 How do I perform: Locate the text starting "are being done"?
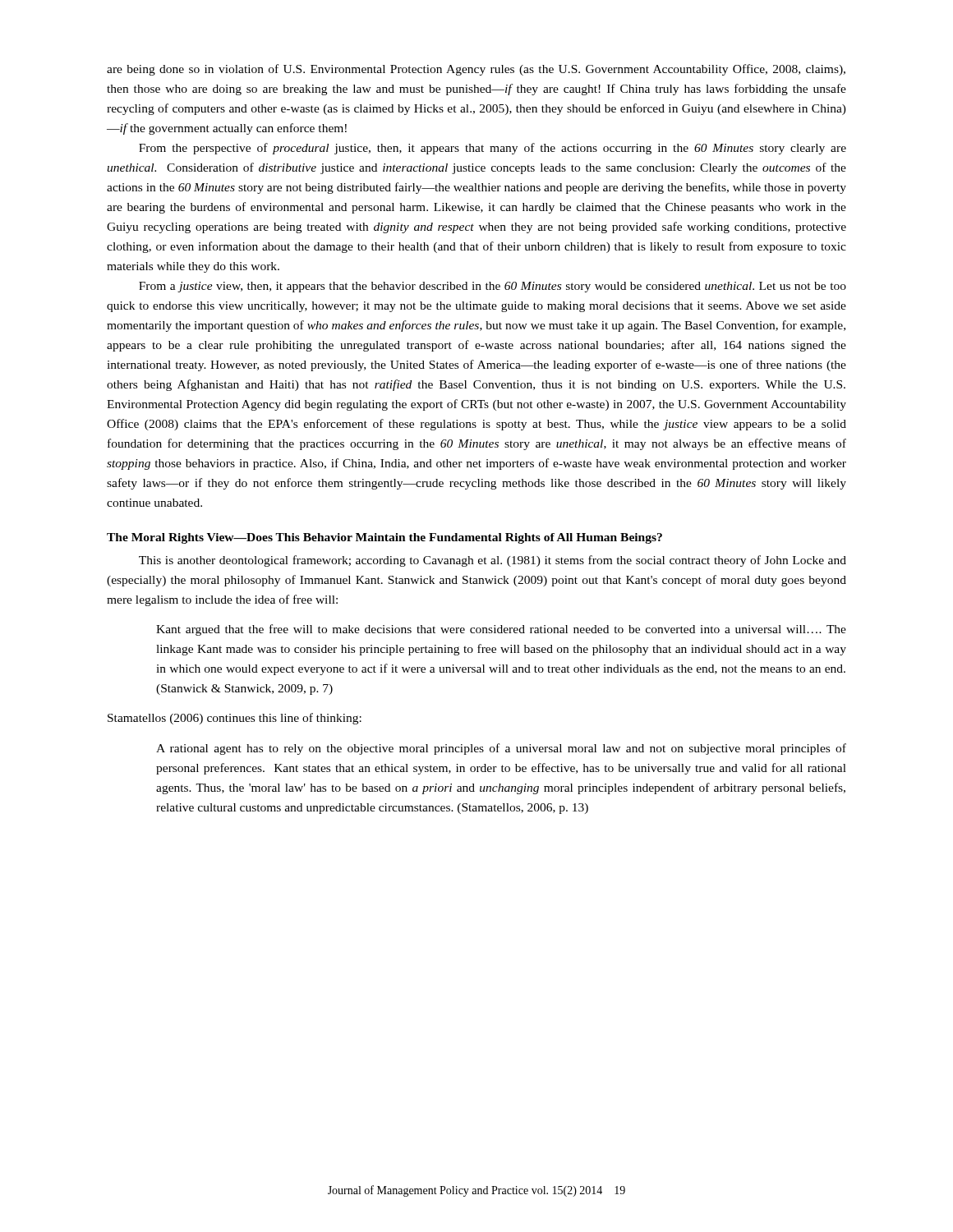[x=476, y=99]
